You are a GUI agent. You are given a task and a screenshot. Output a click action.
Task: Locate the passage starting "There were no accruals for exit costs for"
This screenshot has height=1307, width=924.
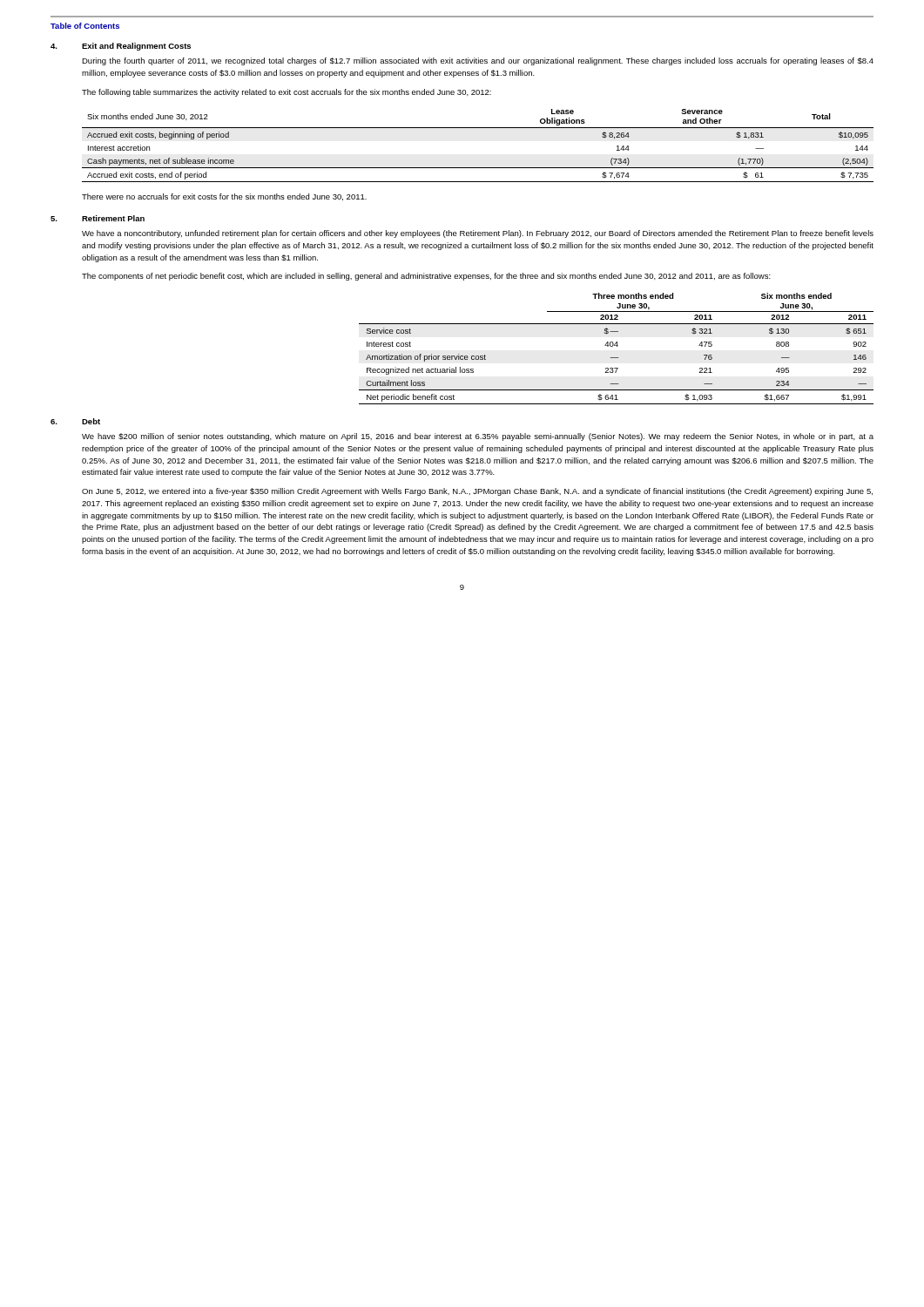pyautogui.click(x=224, y=197)
